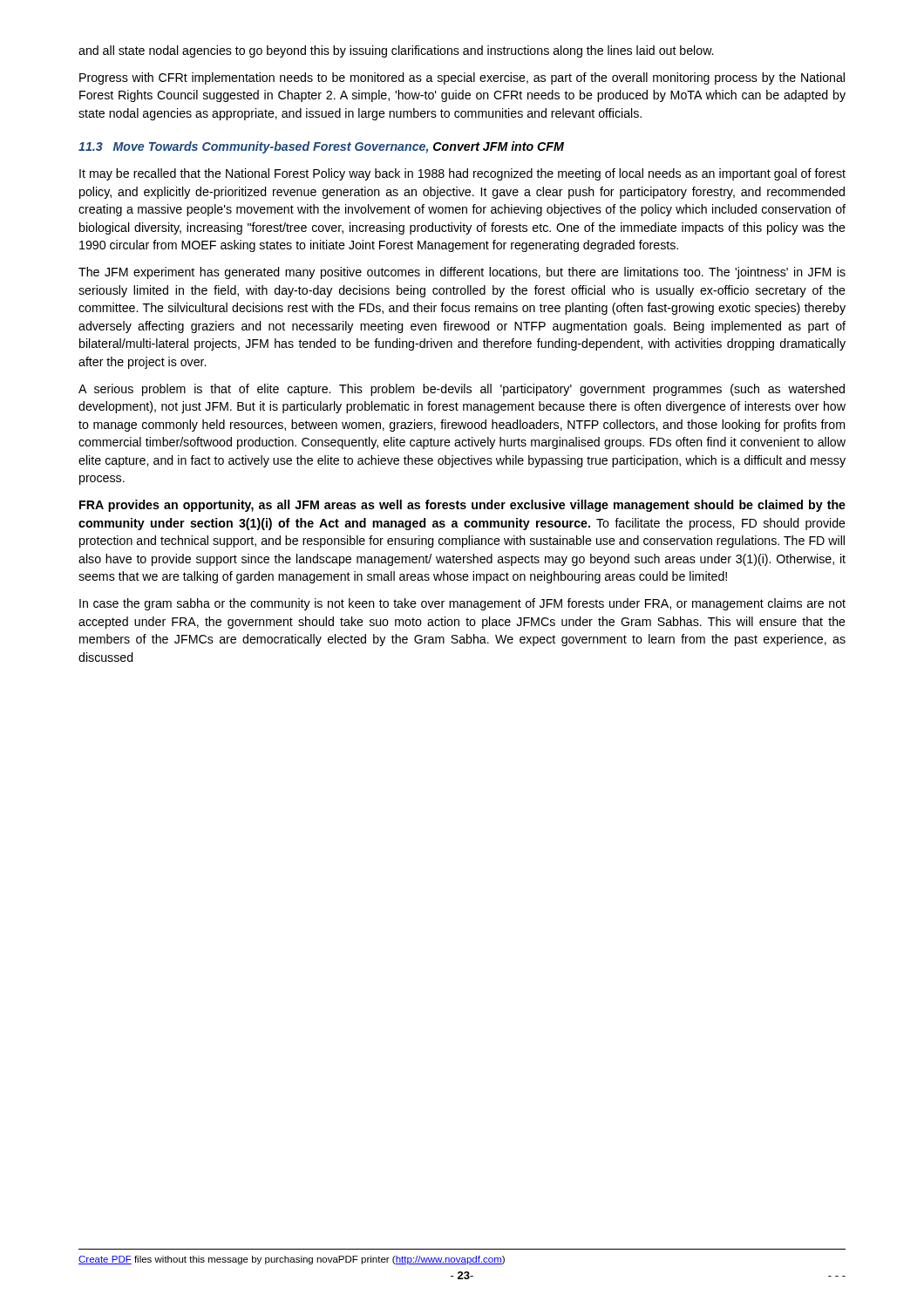Find the block on this page that starts "A serious problem is that"

point(462,434)
